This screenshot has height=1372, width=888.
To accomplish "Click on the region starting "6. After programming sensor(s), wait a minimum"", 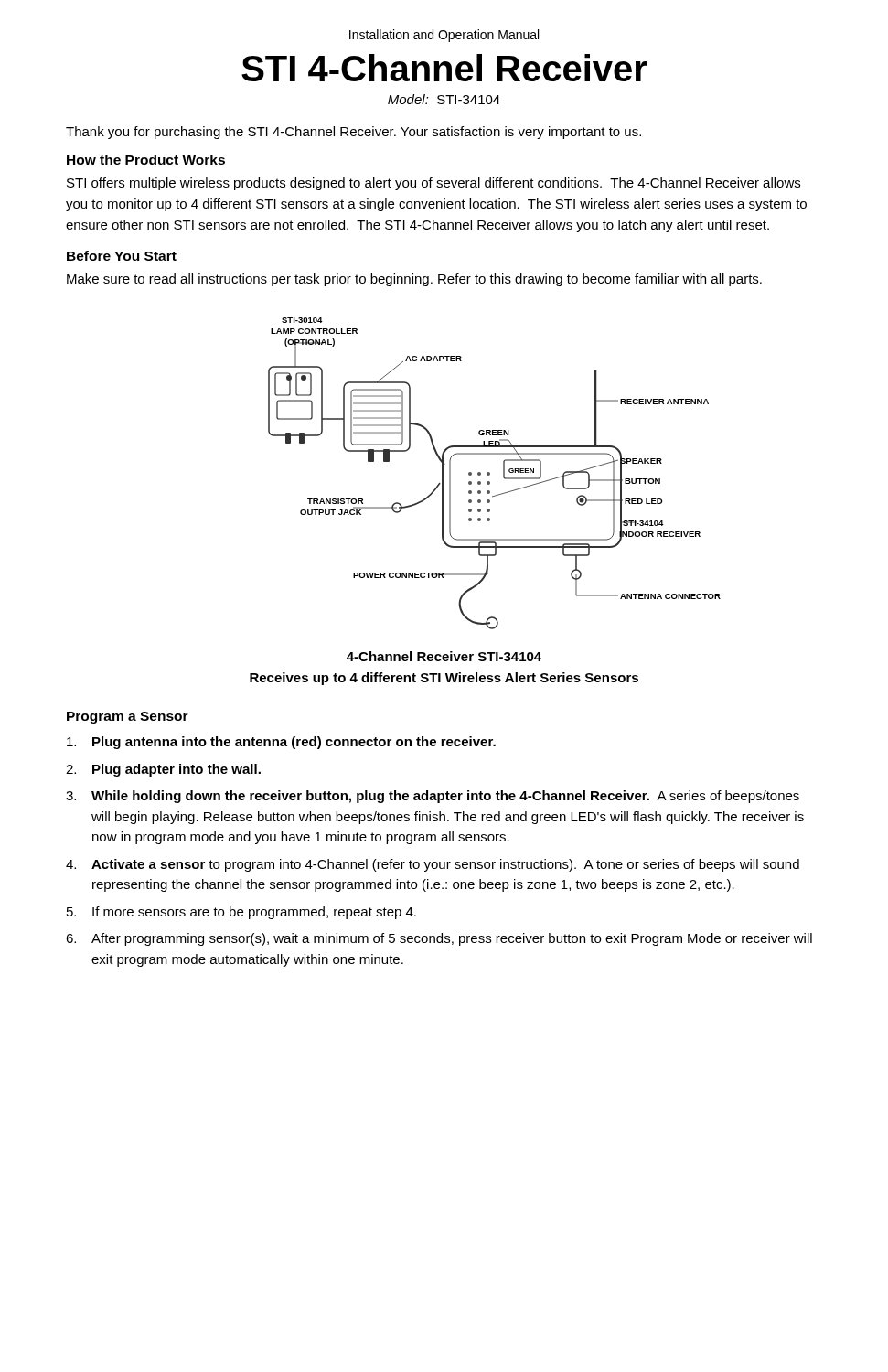I will click(444, 949).
